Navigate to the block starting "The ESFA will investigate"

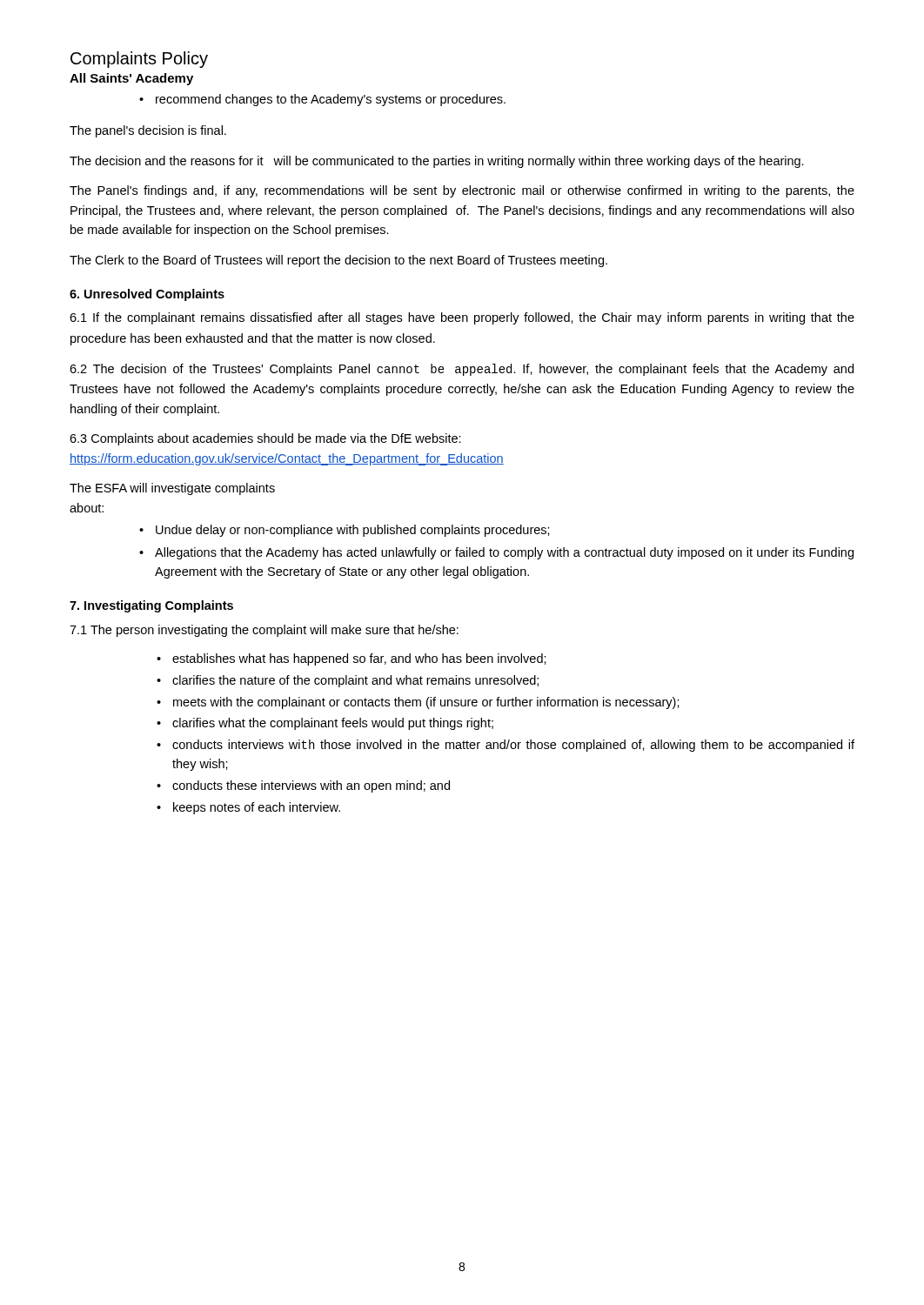click(172, 489)
